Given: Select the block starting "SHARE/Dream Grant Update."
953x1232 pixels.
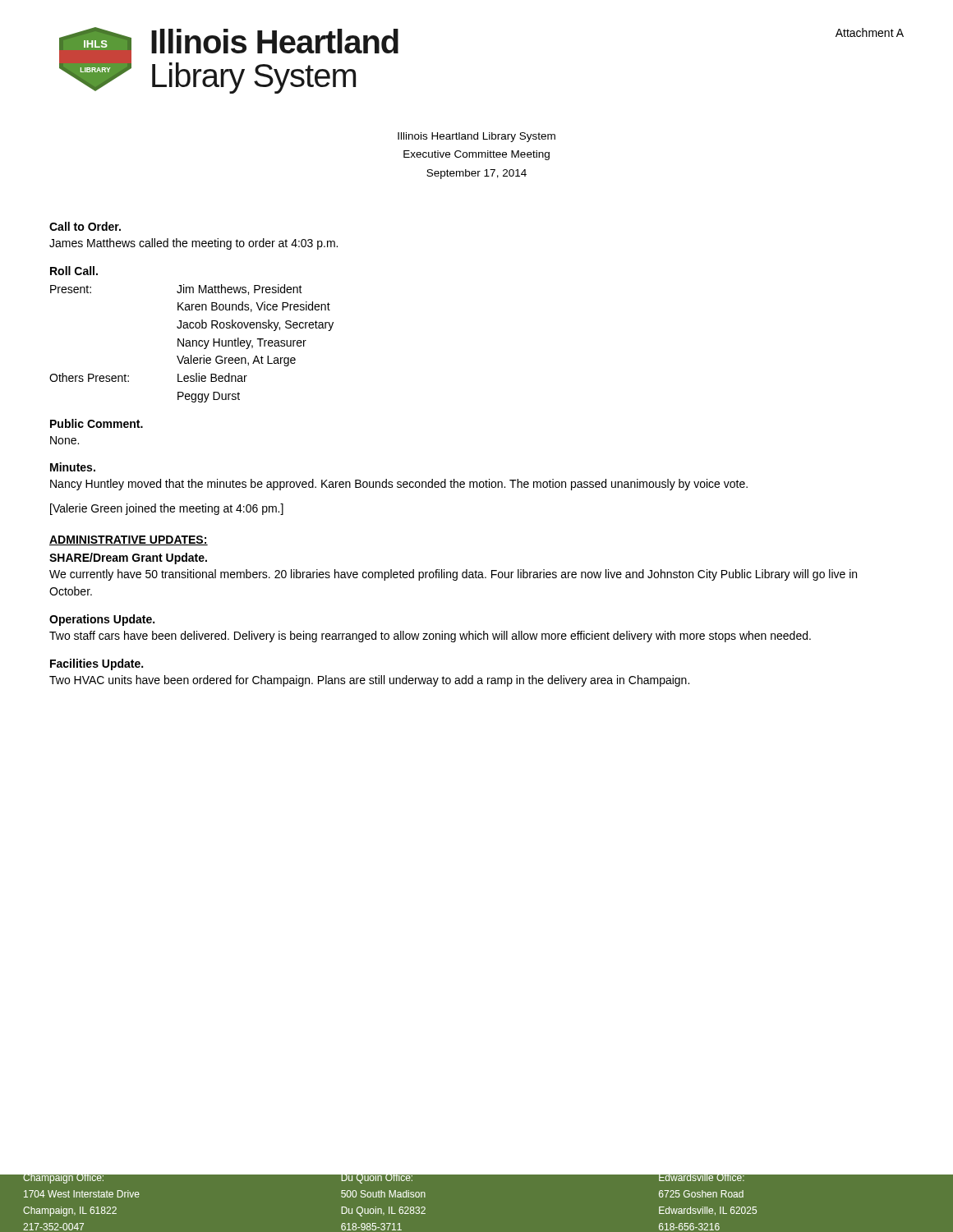Looking at the screenshot, I should click(129, 557).
